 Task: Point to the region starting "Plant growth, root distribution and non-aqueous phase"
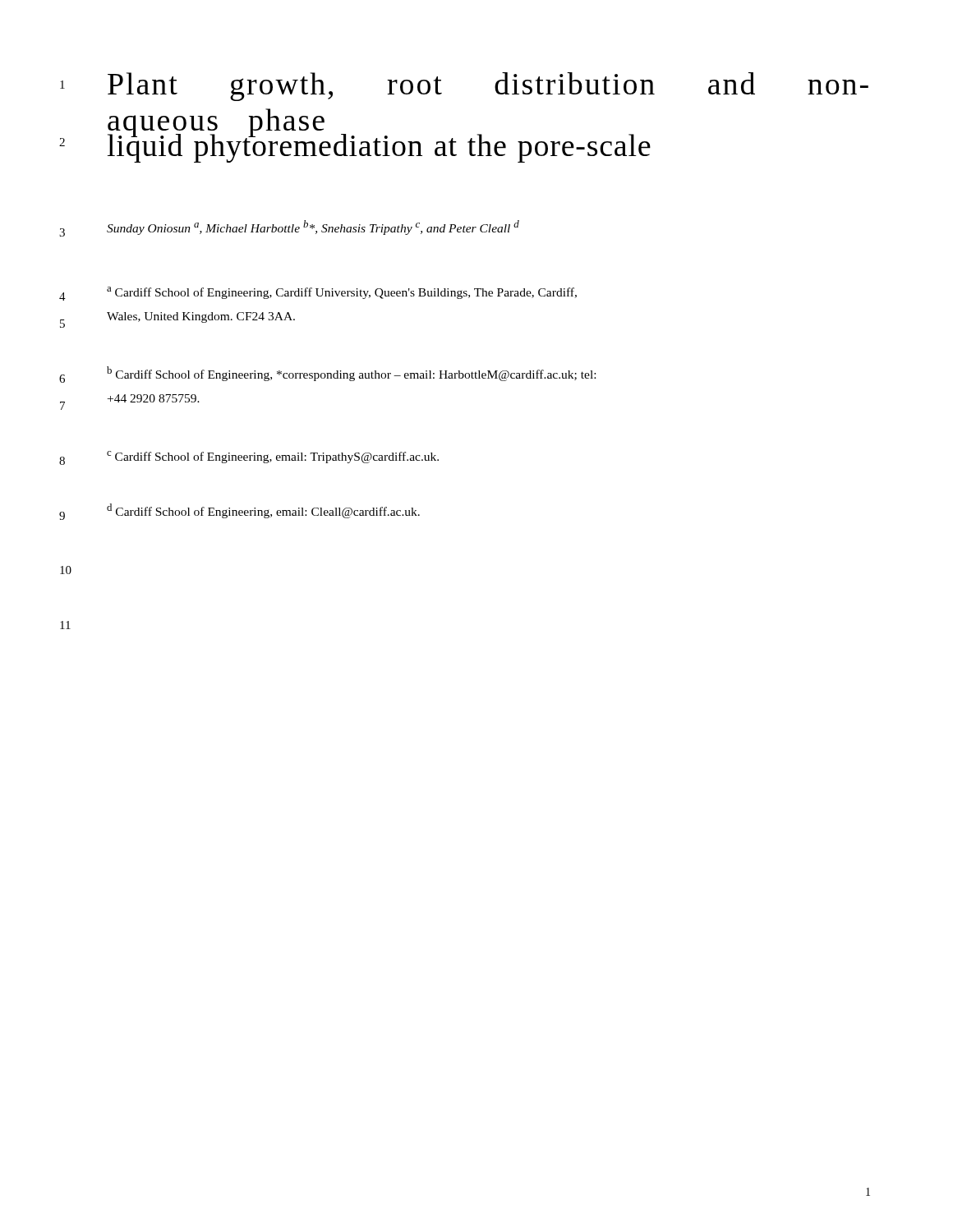(x=489, y=102)
